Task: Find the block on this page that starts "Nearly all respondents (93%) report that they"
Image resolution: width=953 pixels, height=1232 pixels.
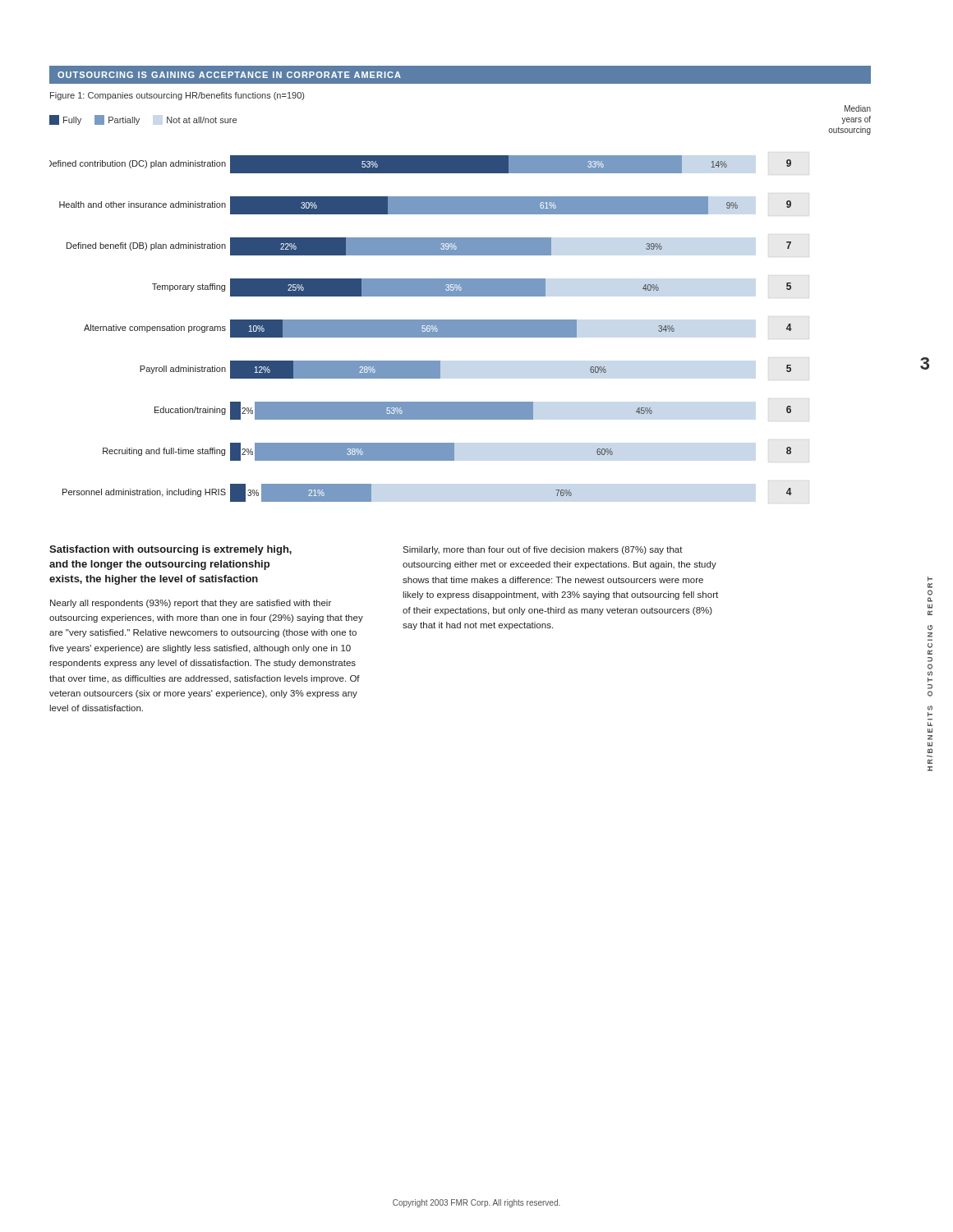Action: (x=206, y=655)
